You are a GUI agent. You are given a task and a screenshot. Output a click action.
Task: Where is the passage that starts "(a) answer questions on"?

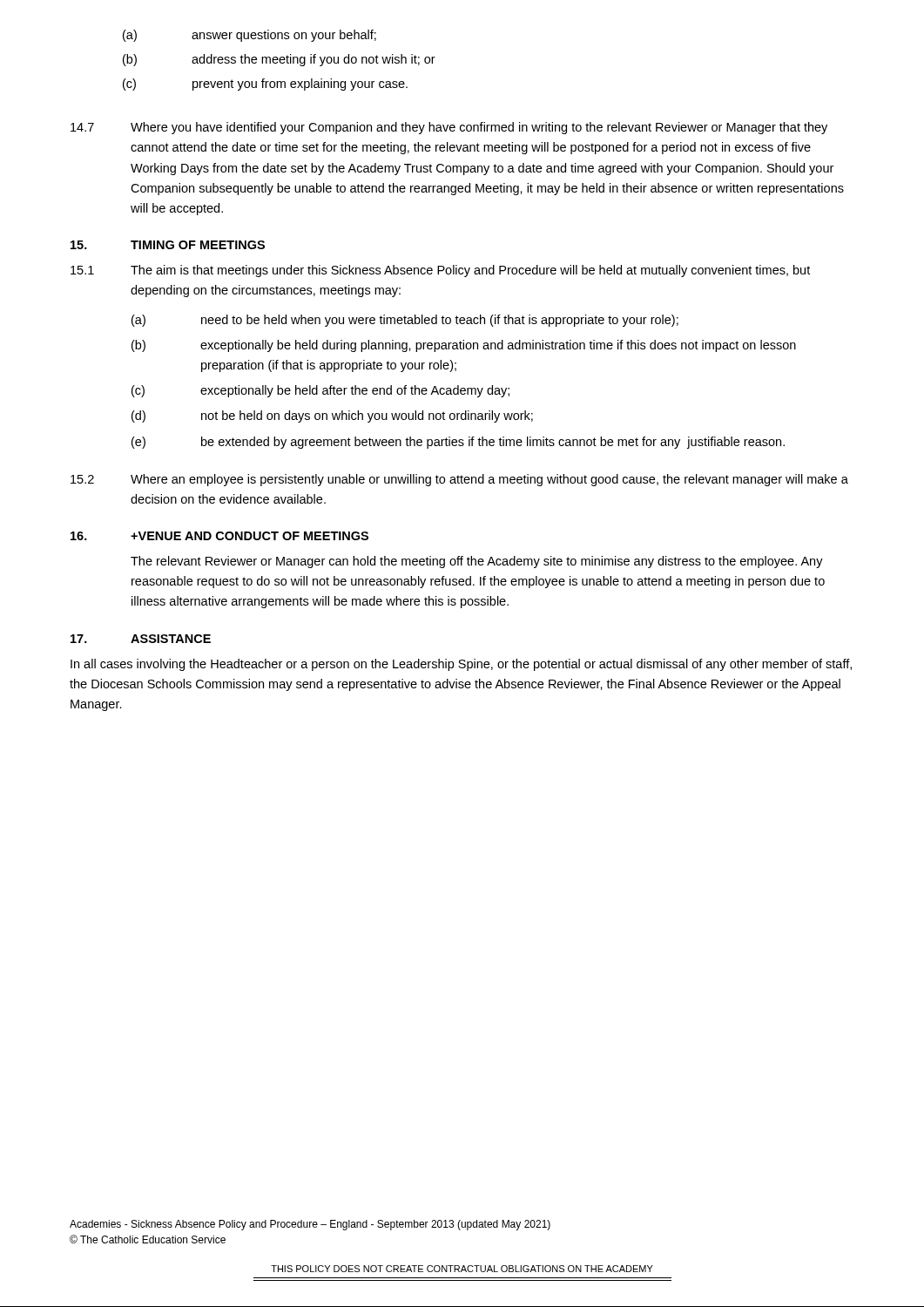(250, 36)
